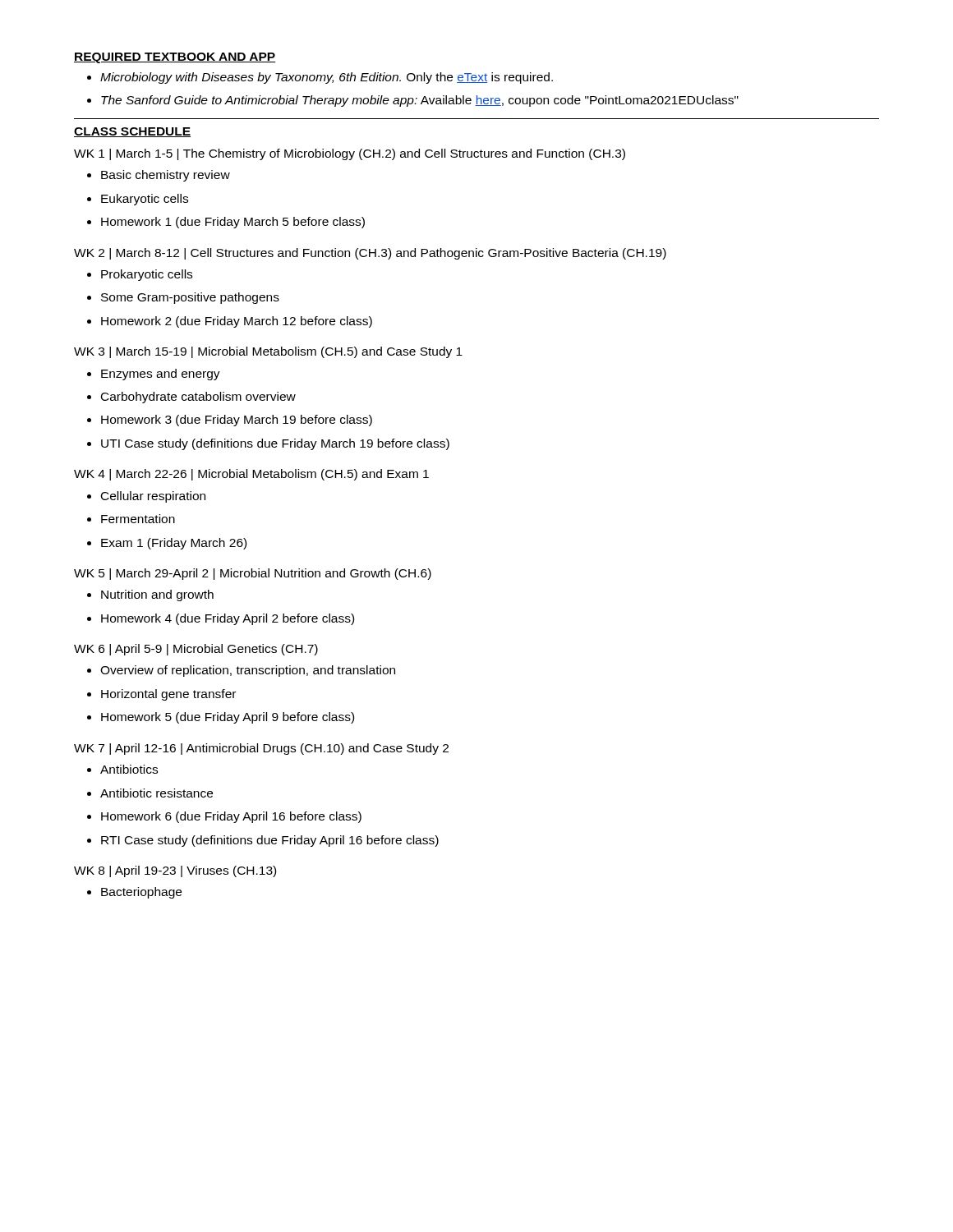Select the element starting "Exam 1 (Friday March 26)"
Image resolution: width=953 pixels, height=1232 pixels.
coord(167,544)
